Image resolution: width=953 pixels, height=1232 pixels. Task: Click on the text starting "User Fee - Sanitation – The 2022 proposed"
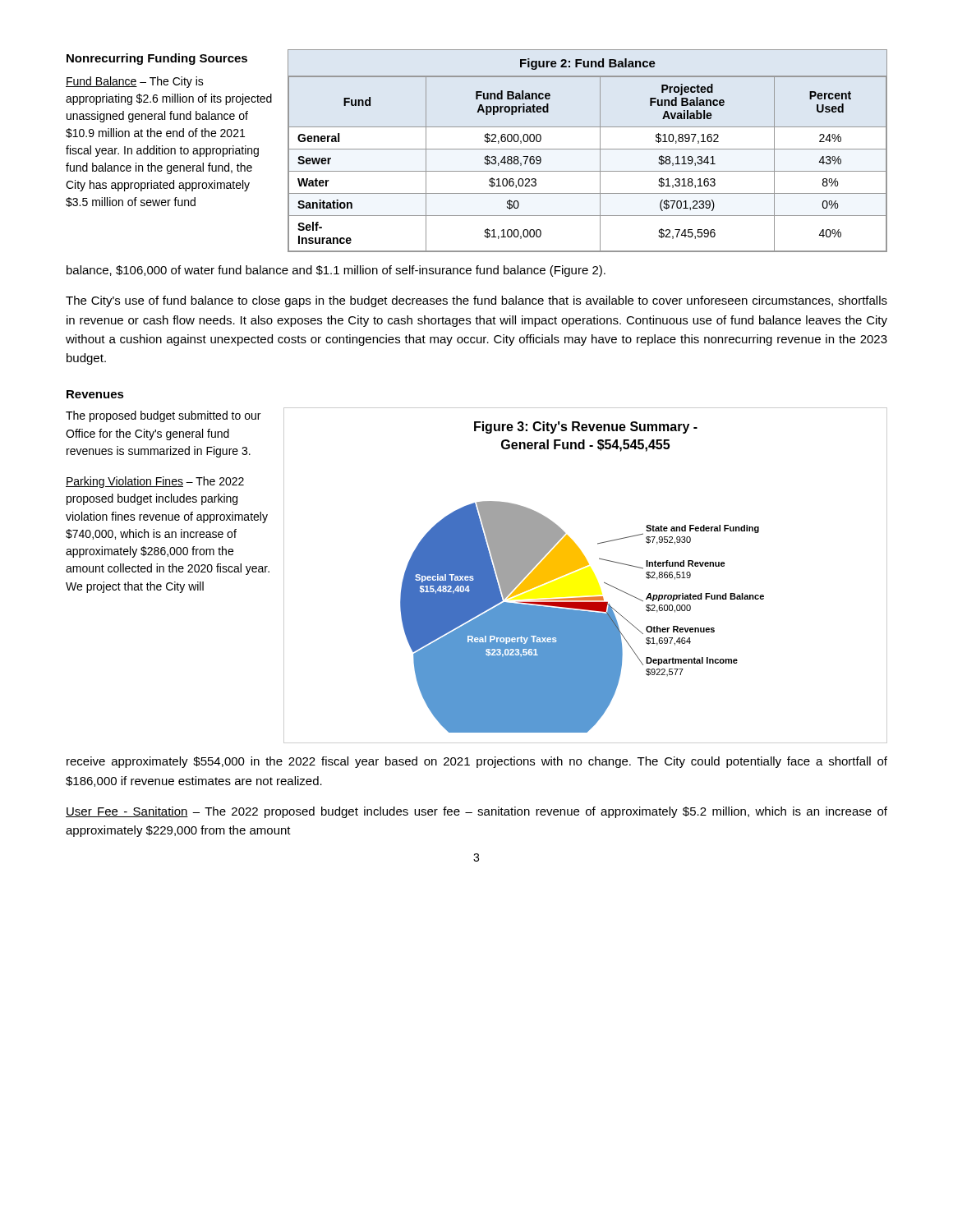coord(476,821)
